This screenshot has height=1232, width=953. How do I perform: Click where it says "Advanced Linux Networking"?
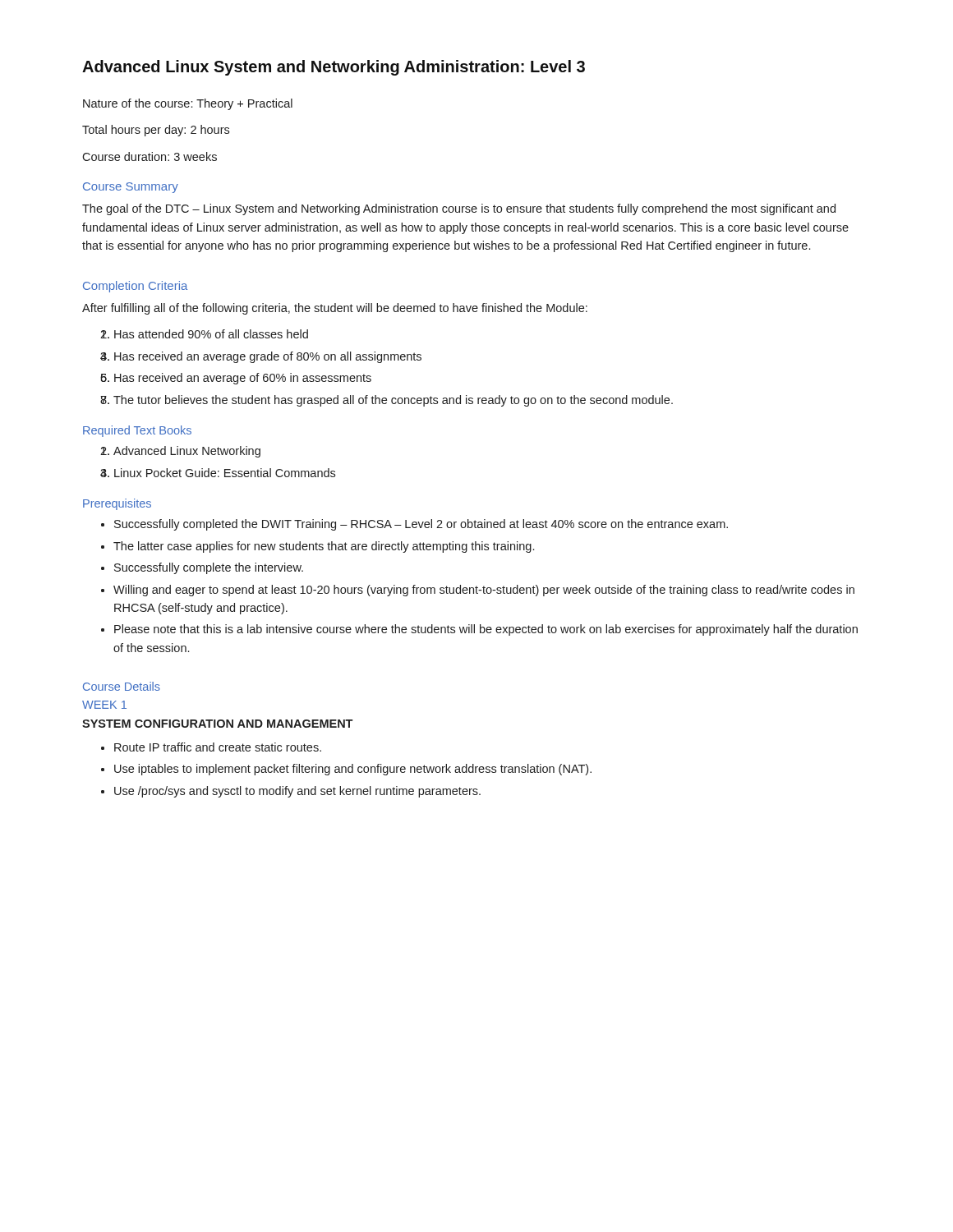pyautogui.click(x=187, y=452)
